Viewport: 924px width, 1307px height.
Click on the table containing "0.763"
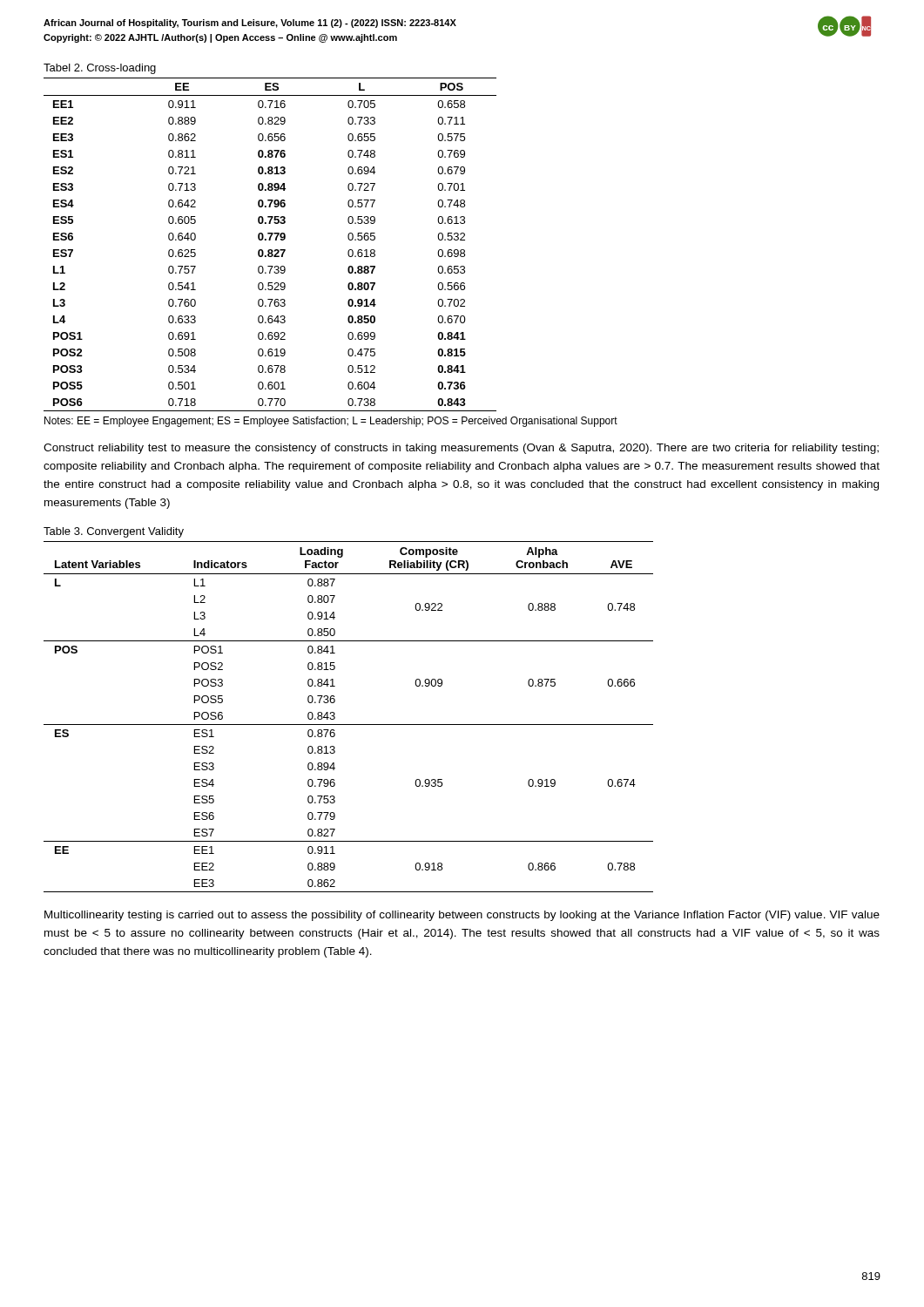pos(462,244)
